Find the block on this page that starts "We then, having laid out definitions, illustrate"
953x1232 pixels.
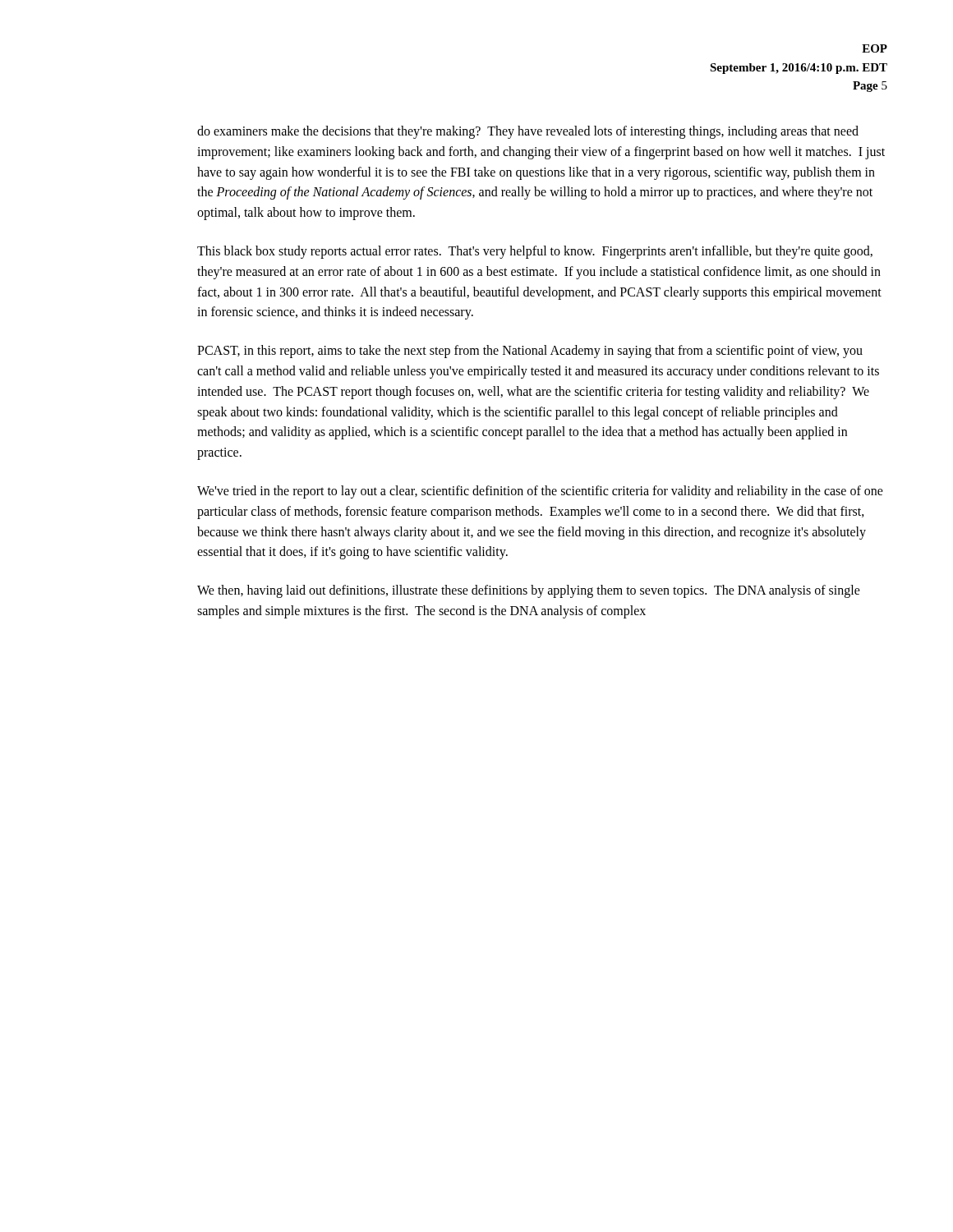[x=529, y=600]
